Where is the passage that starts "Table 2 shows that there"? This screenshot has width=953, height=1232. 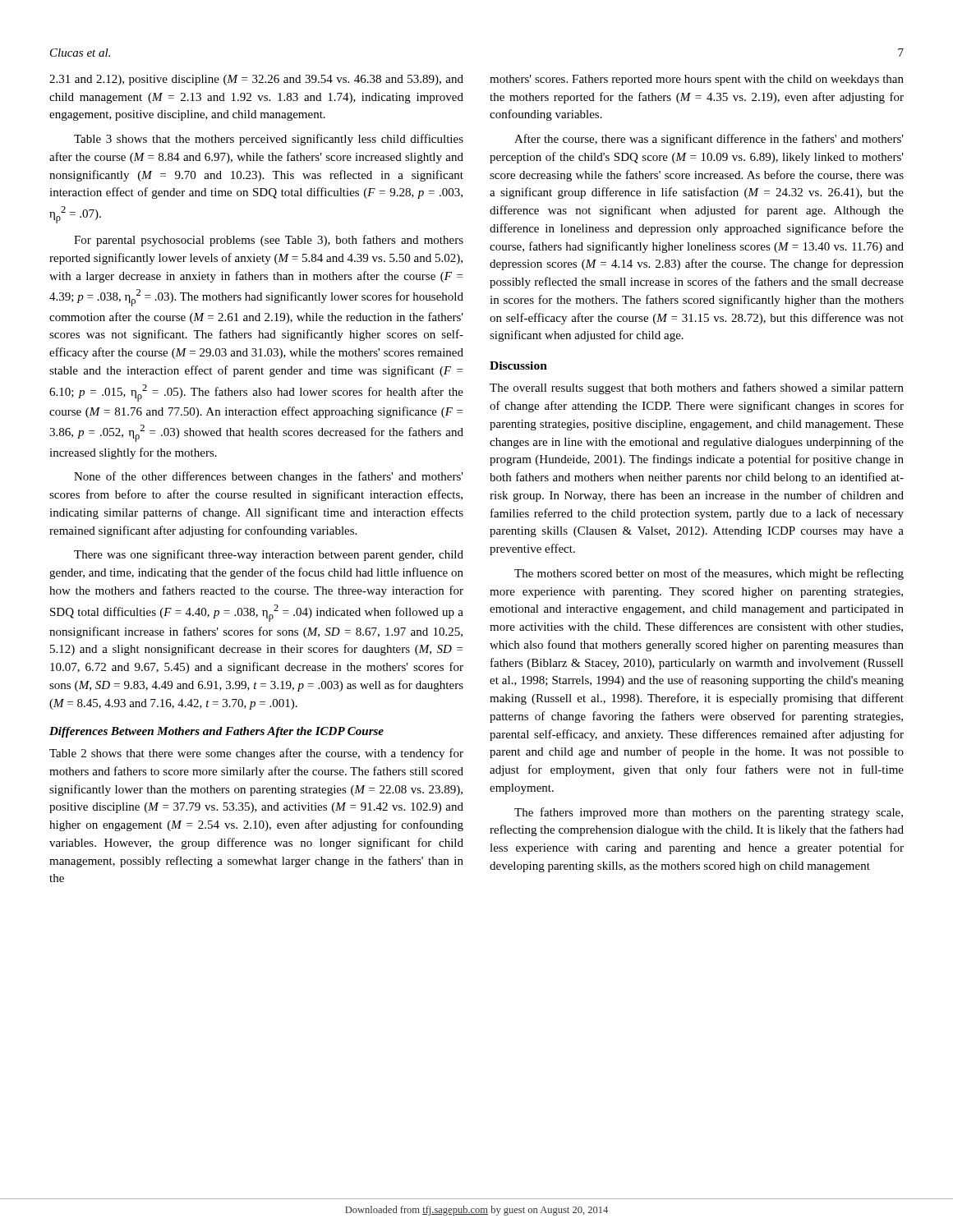[x=256, y=817]
